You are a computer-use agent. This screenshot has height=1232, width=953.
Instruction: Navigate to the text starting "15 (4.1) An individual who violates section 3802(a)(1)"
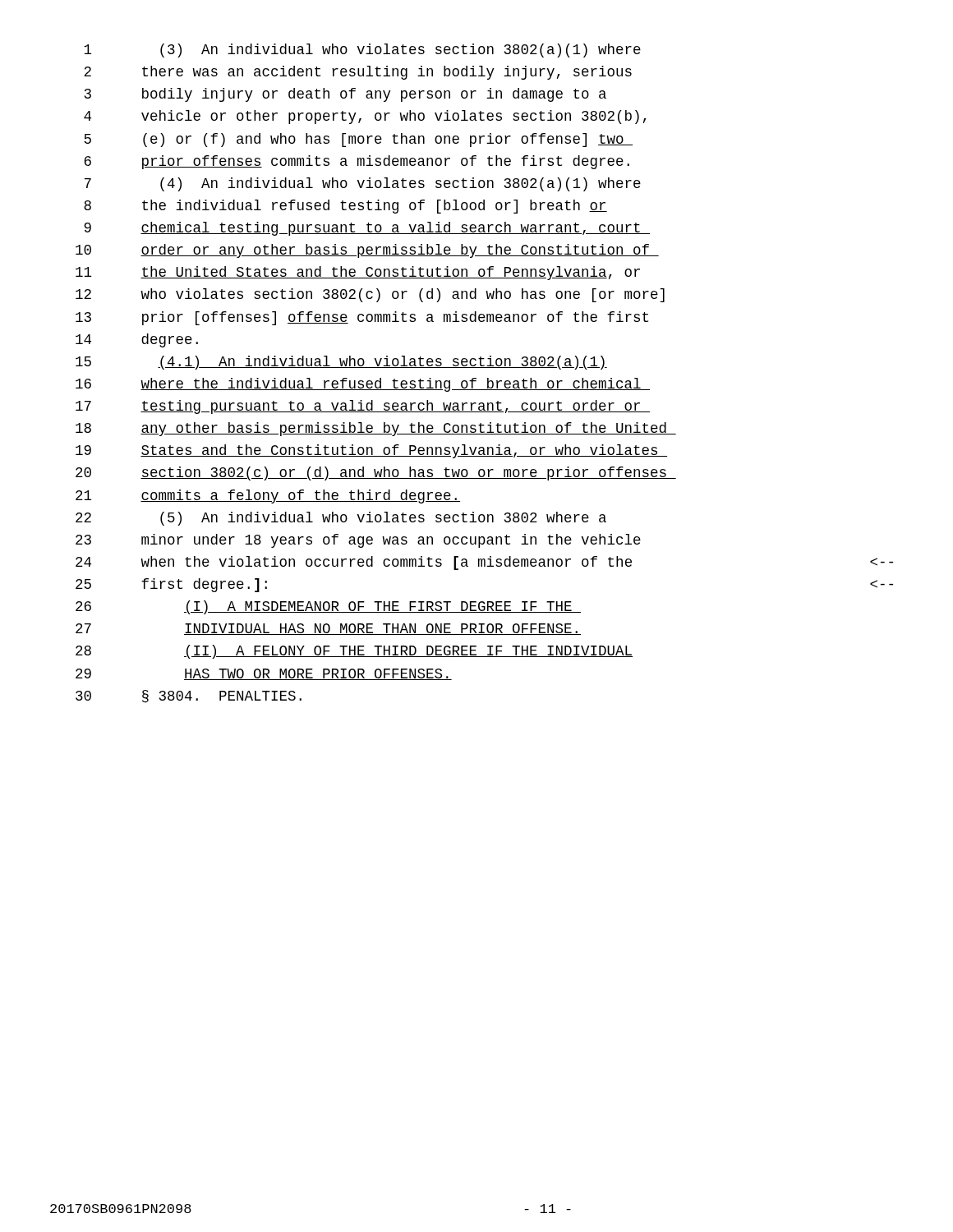click(476, 362)
